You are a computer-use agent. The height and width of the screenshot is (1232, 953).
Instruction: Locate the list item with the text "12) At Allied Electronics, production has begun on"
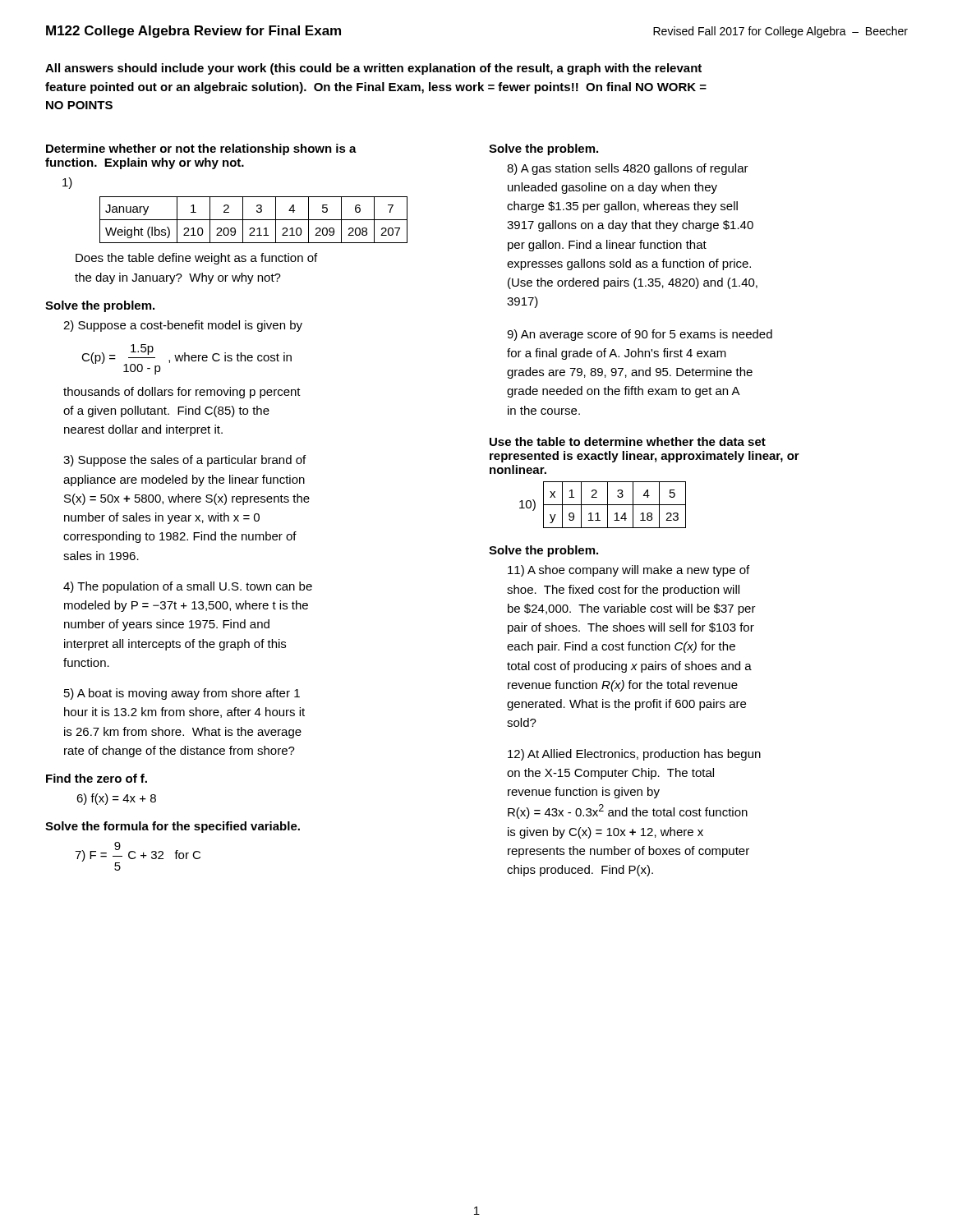pos(634,811)
